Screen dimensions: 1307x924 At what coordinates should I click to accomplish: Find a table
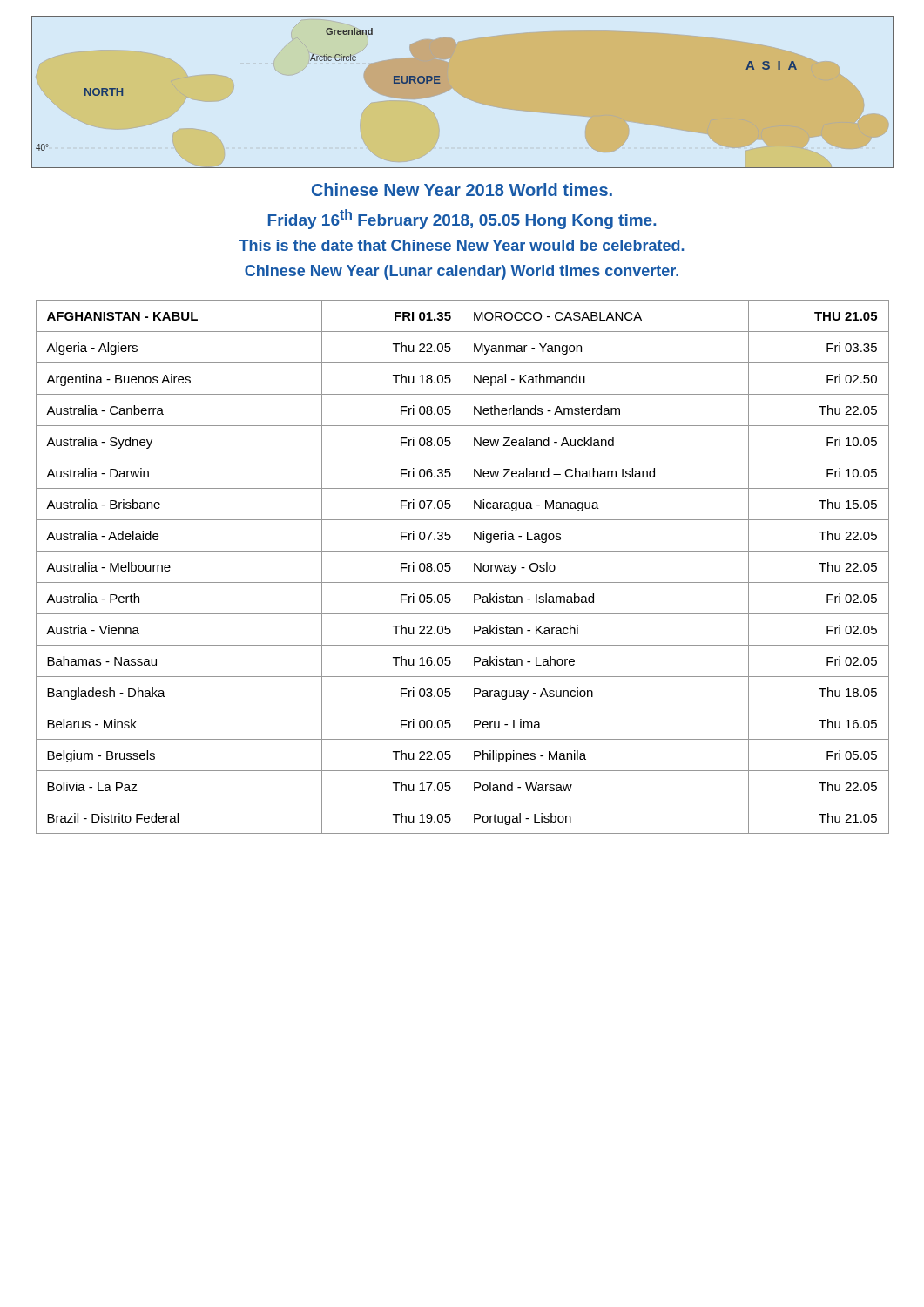[462, 563]
